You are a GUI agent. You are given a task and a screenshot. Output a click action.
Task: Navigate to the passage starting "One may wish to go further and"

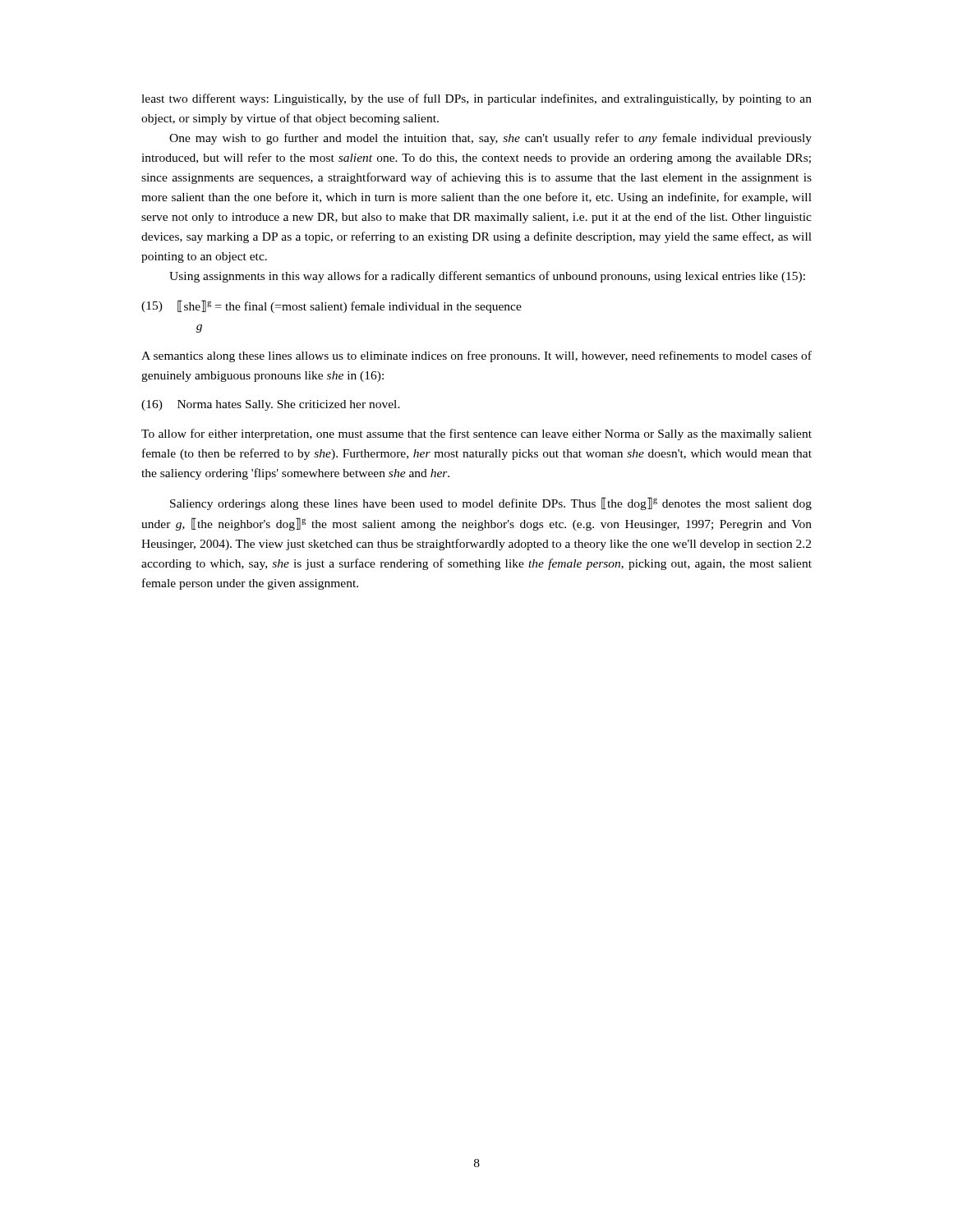click(x=476, y=197)
